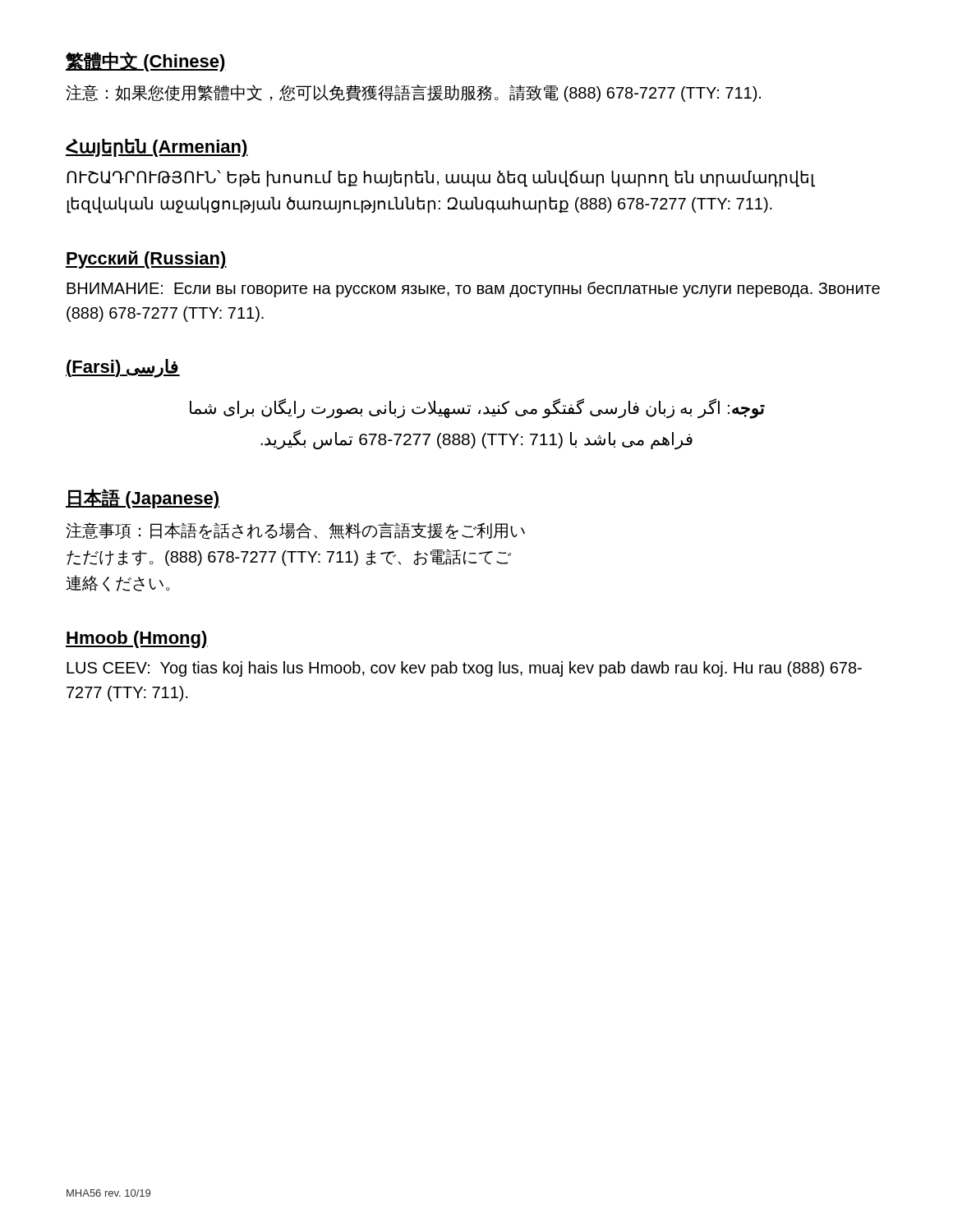Screen dimensions: 1232x953
Task: Click where it says "繁體中文 (Chinese)"
Action: [146, 61]
